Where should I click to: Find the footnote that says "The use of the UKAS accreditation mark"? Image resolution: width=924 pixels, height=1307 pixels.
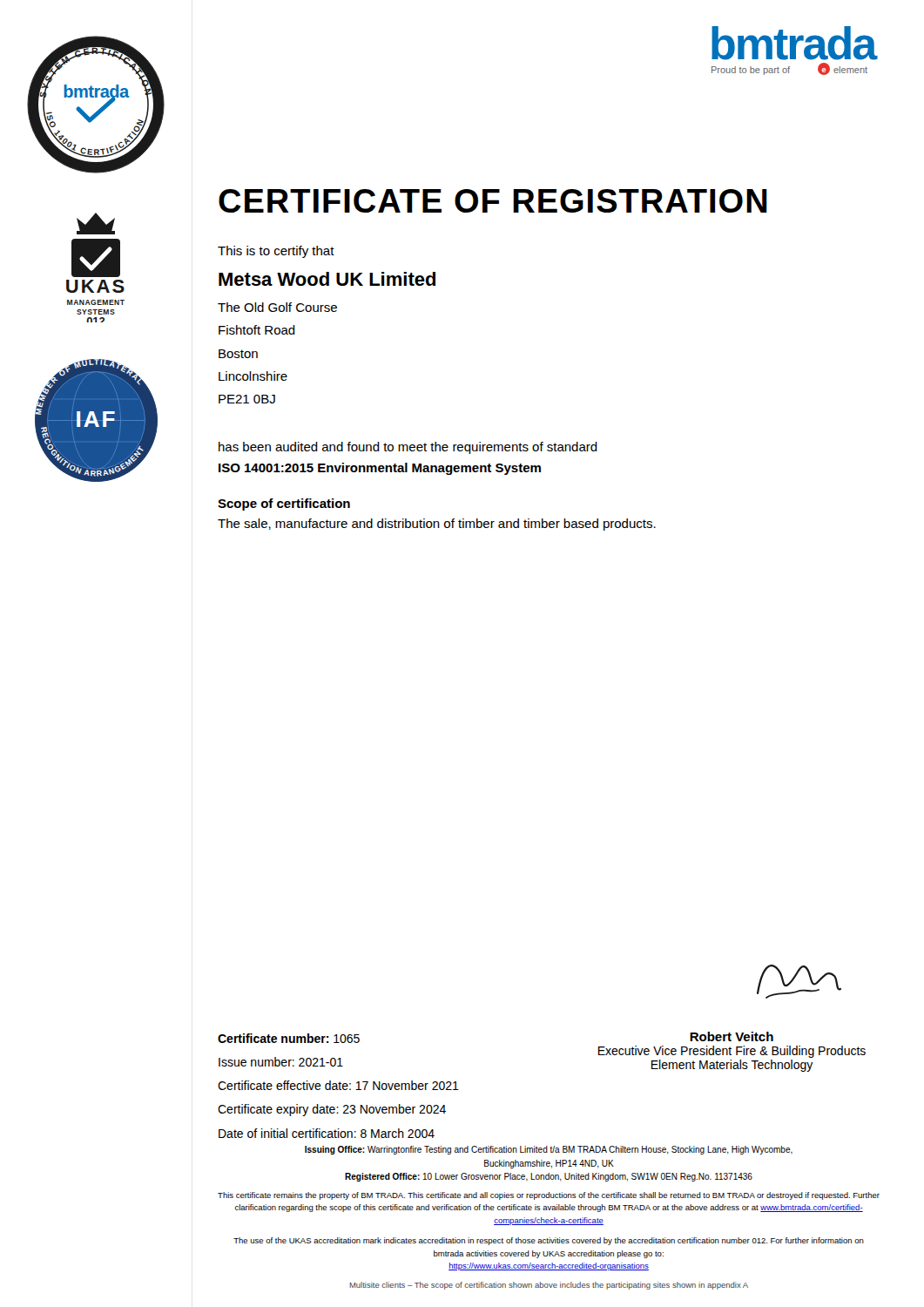(x=549, y=1253)
